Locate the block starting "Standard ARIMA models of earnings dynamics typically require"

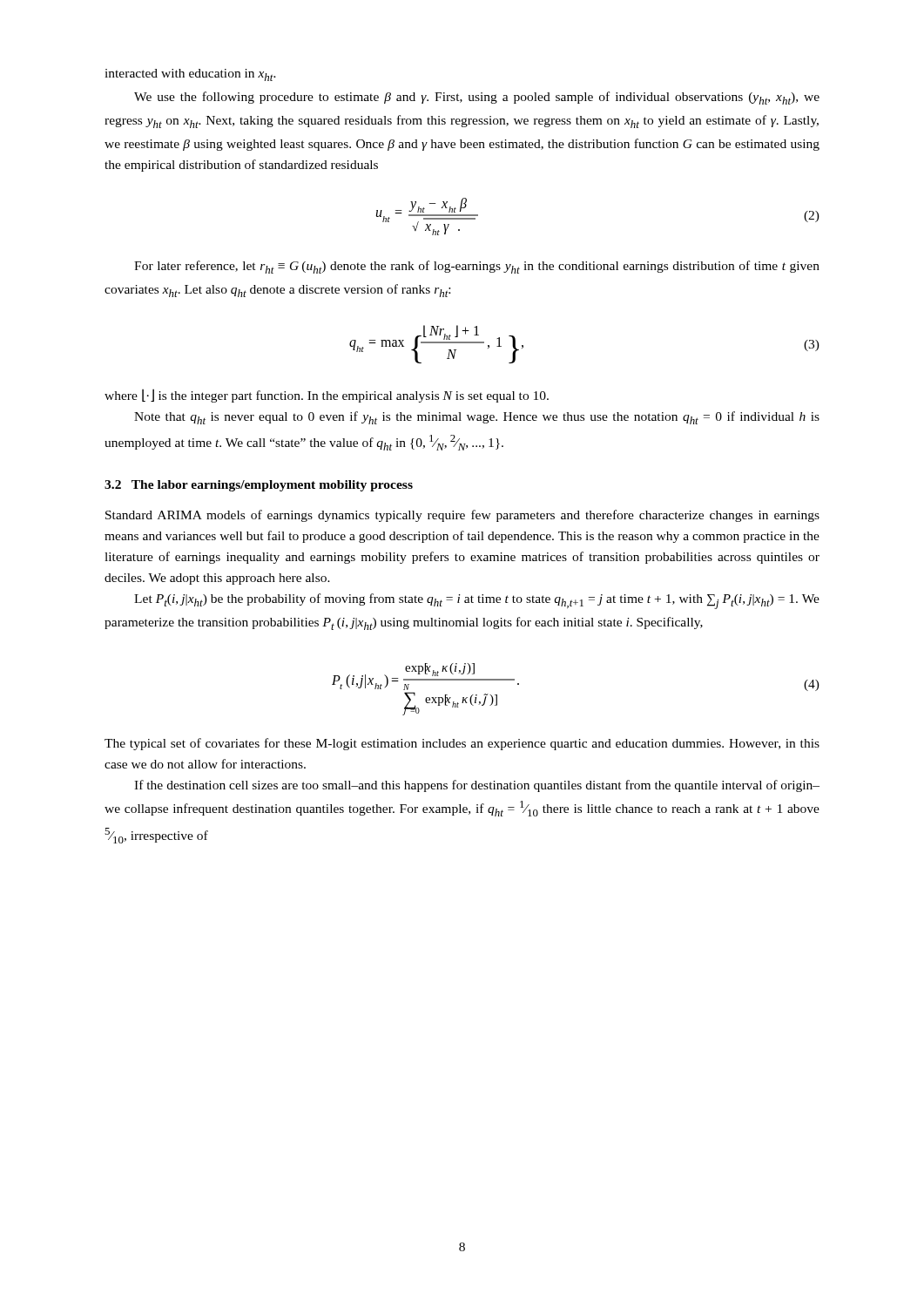tap(462, 546)
